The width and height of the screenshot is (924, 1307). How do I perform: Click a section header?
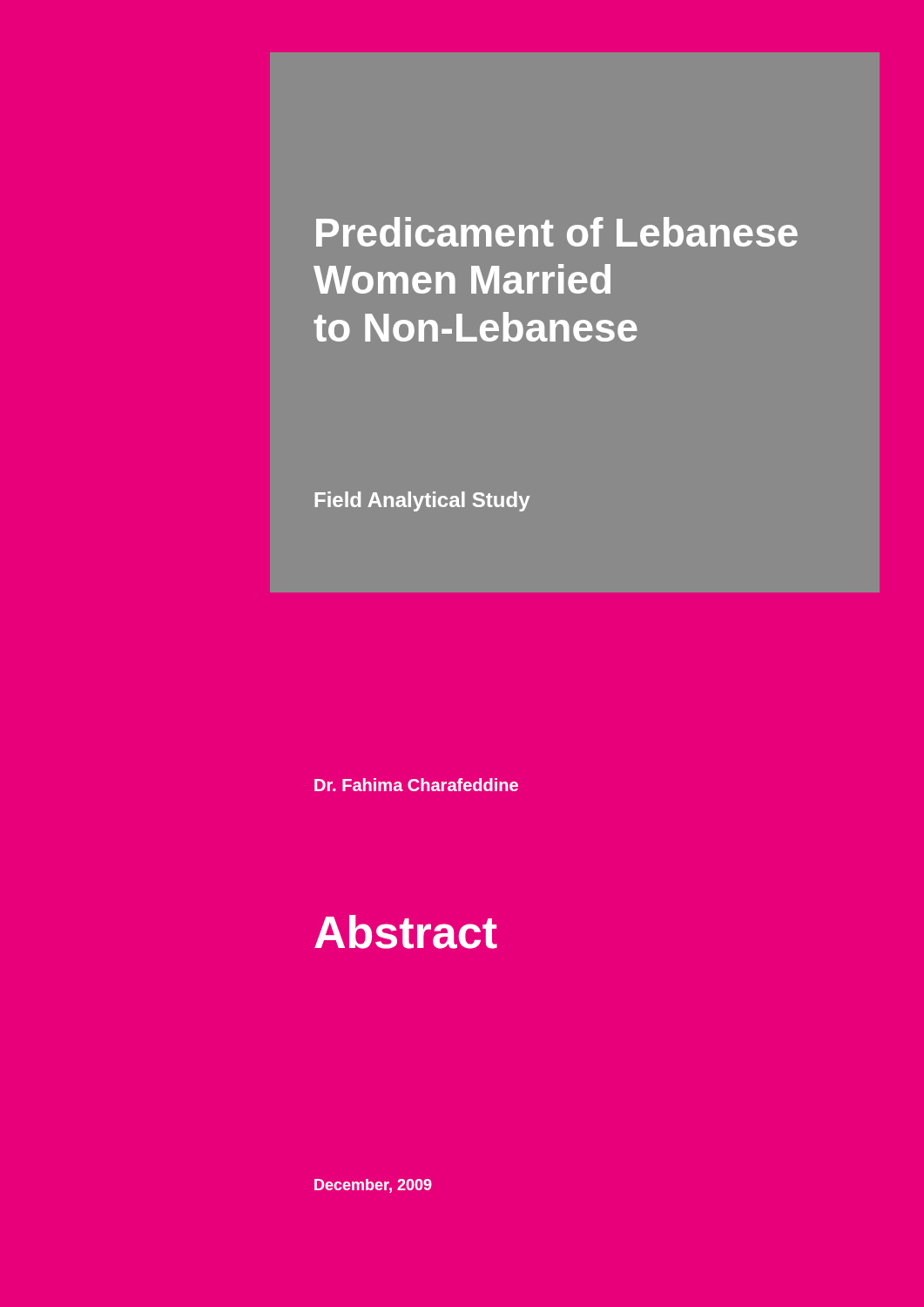point(488,932)
